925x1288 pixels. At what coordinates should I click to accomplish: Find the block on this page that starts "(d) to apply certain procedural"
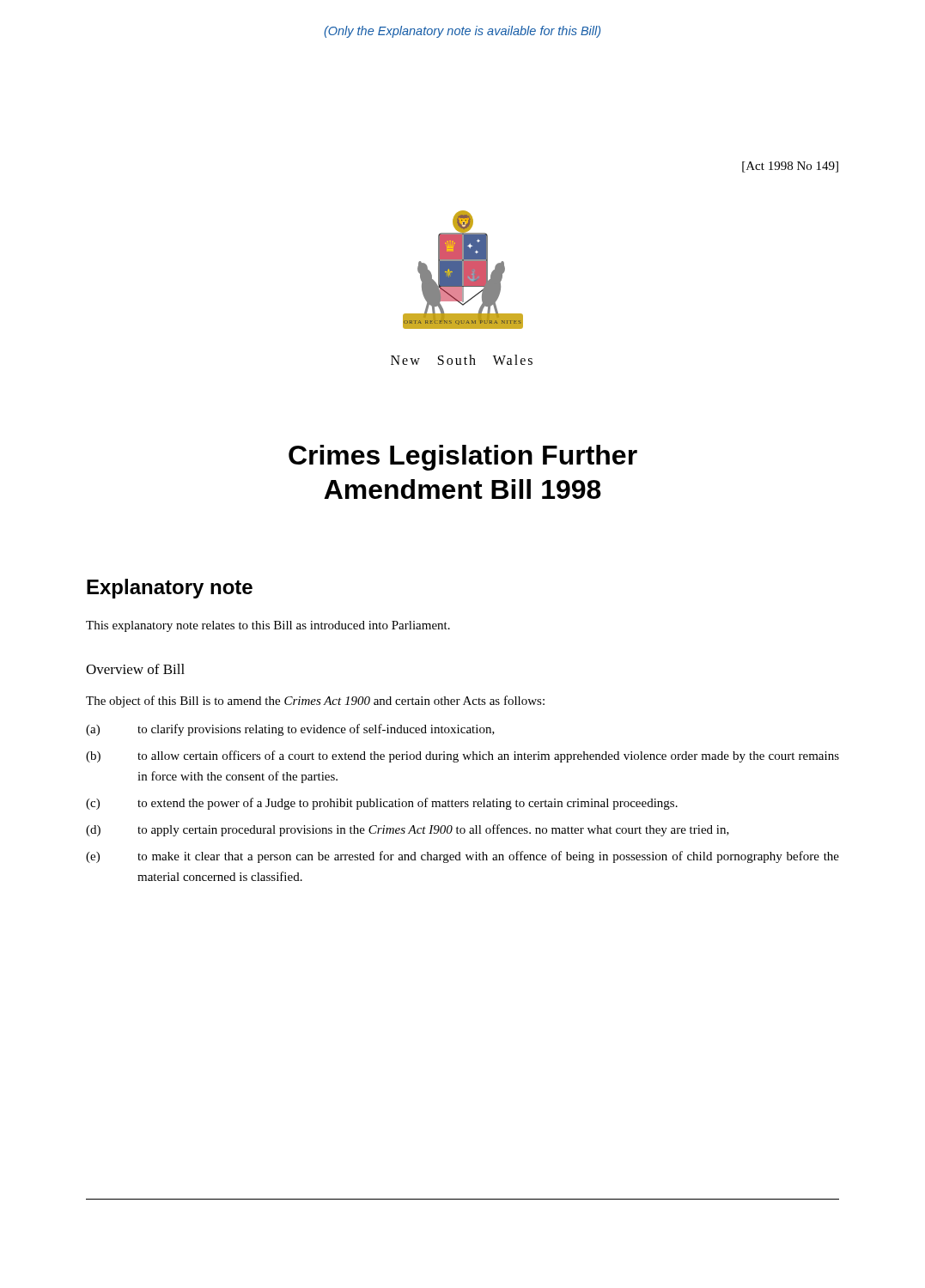tap(462, 830)
